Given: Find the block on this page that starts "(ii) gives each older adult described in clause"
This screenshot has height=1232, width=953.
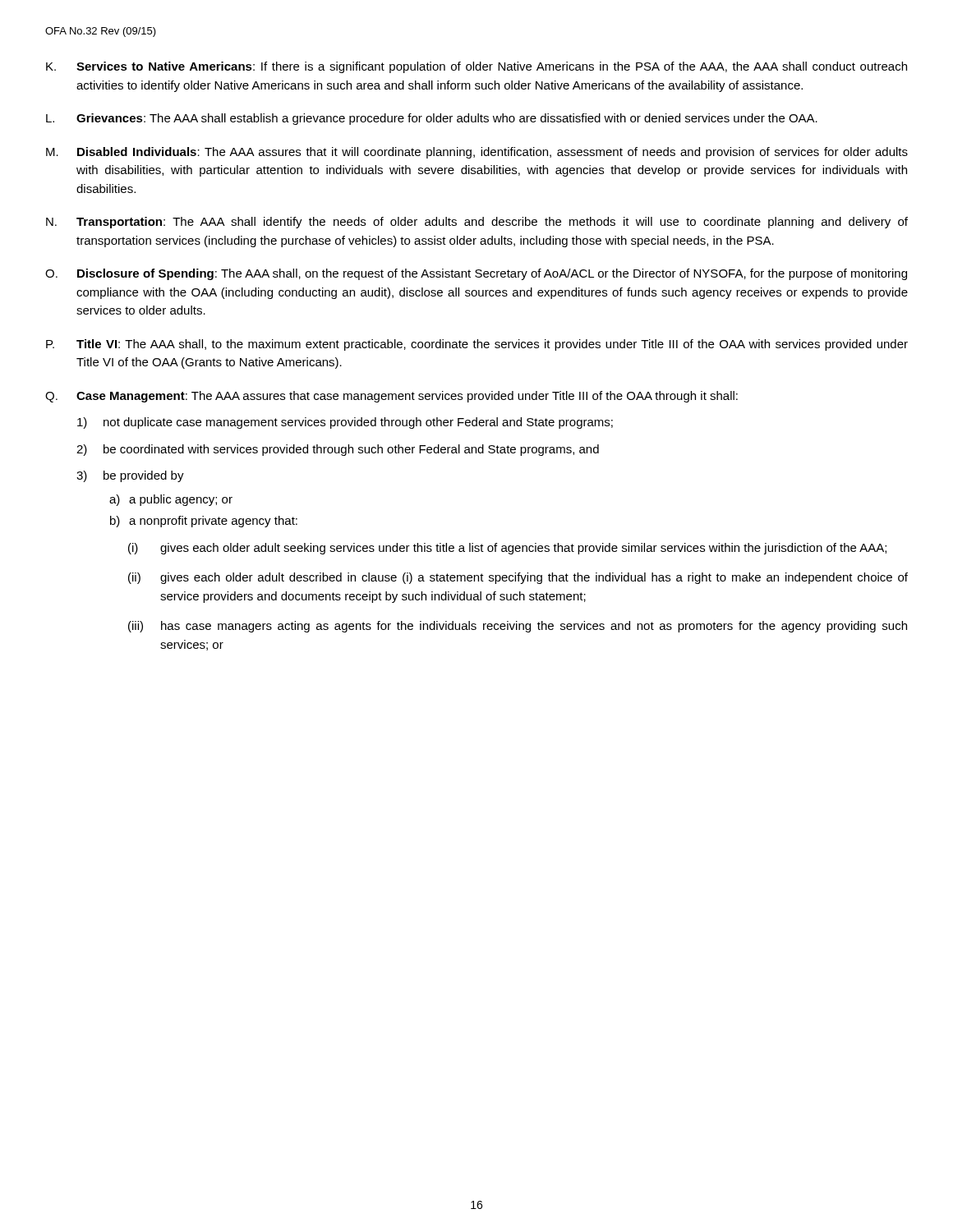Looking at the screenshot, I should point(518,587).
